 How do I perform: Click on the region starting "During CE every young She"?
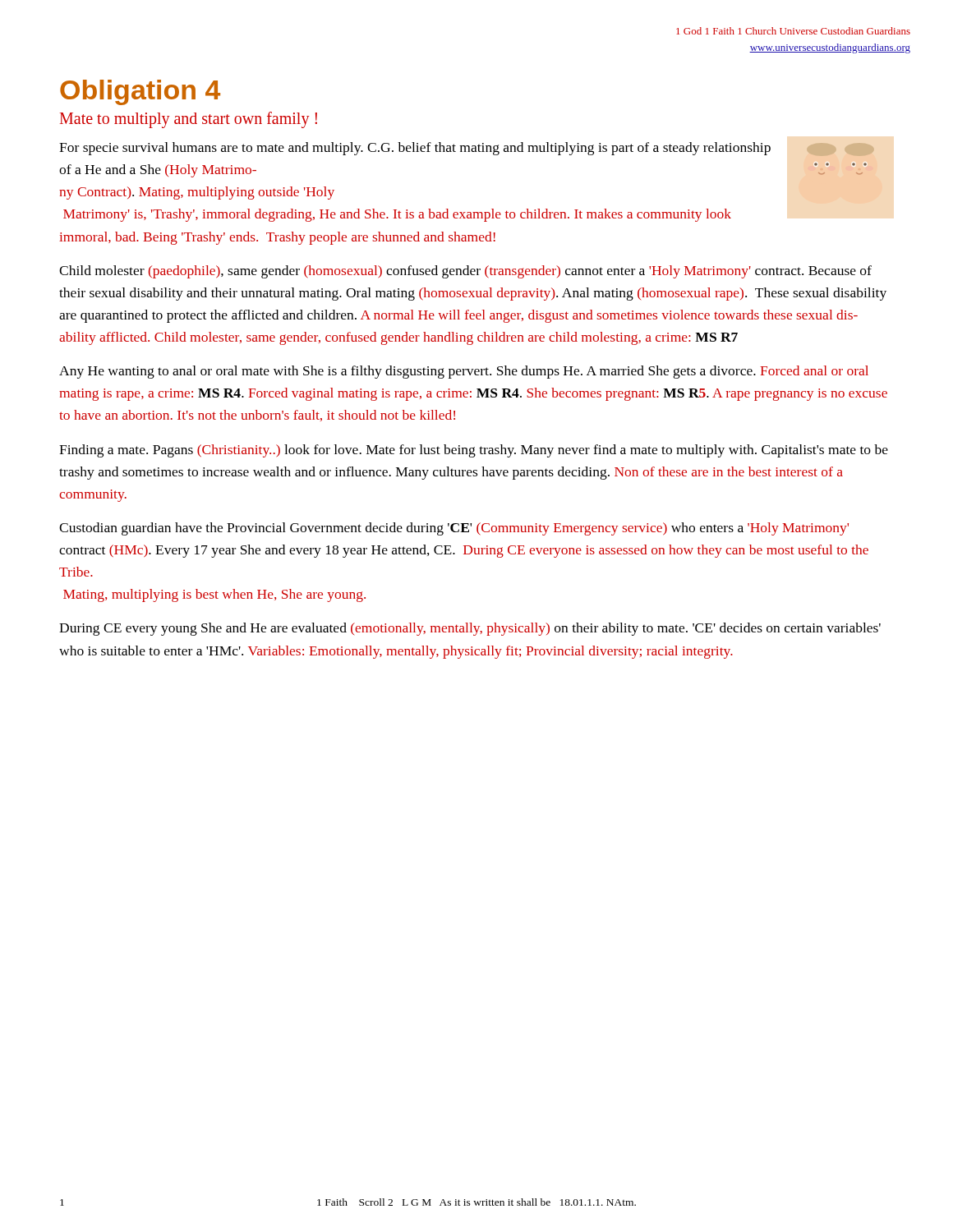click(470, 639)
